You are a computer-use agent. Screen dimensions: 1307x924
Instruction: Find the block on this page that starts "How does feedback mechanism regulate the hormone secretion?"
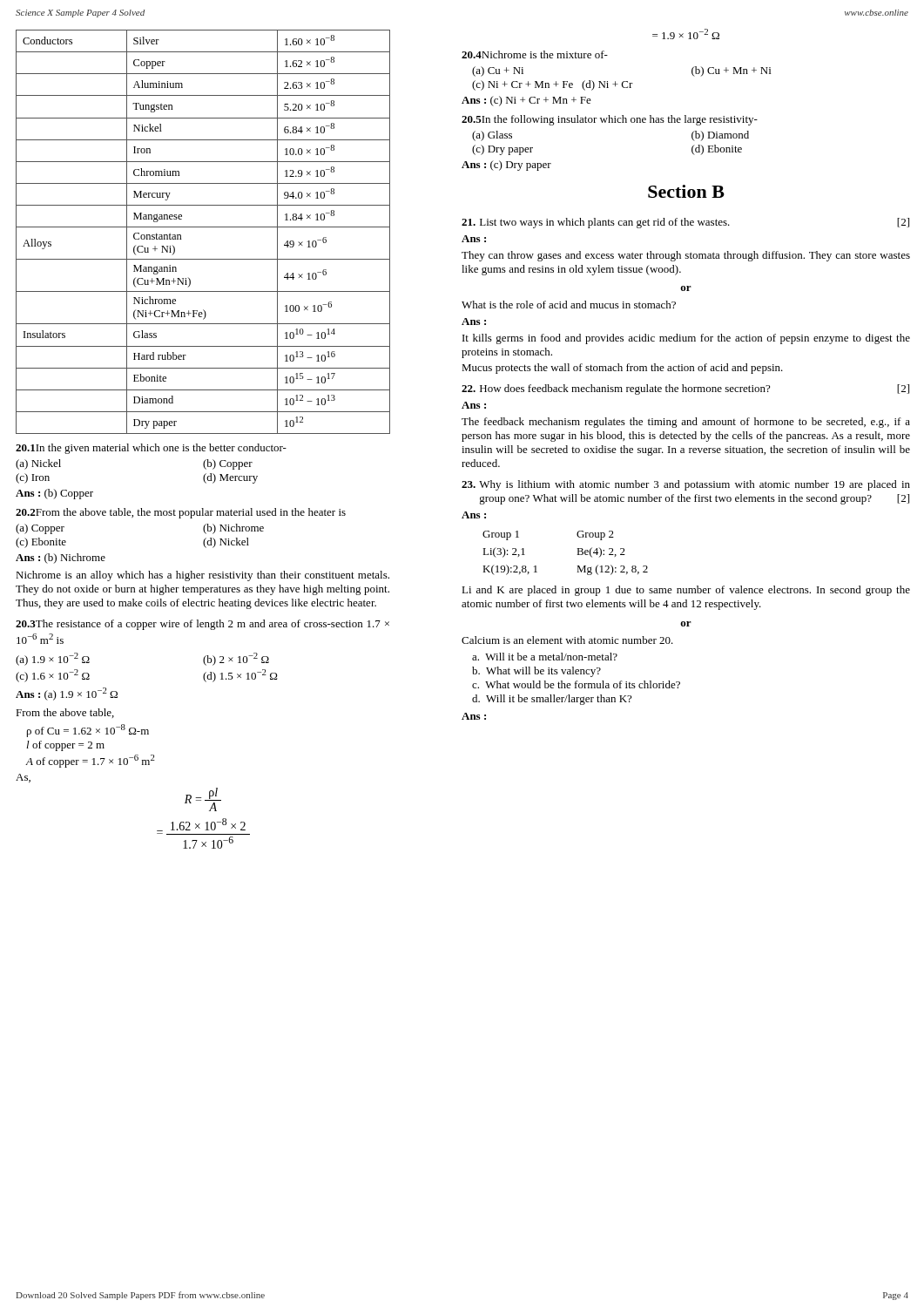coord(686,389)
